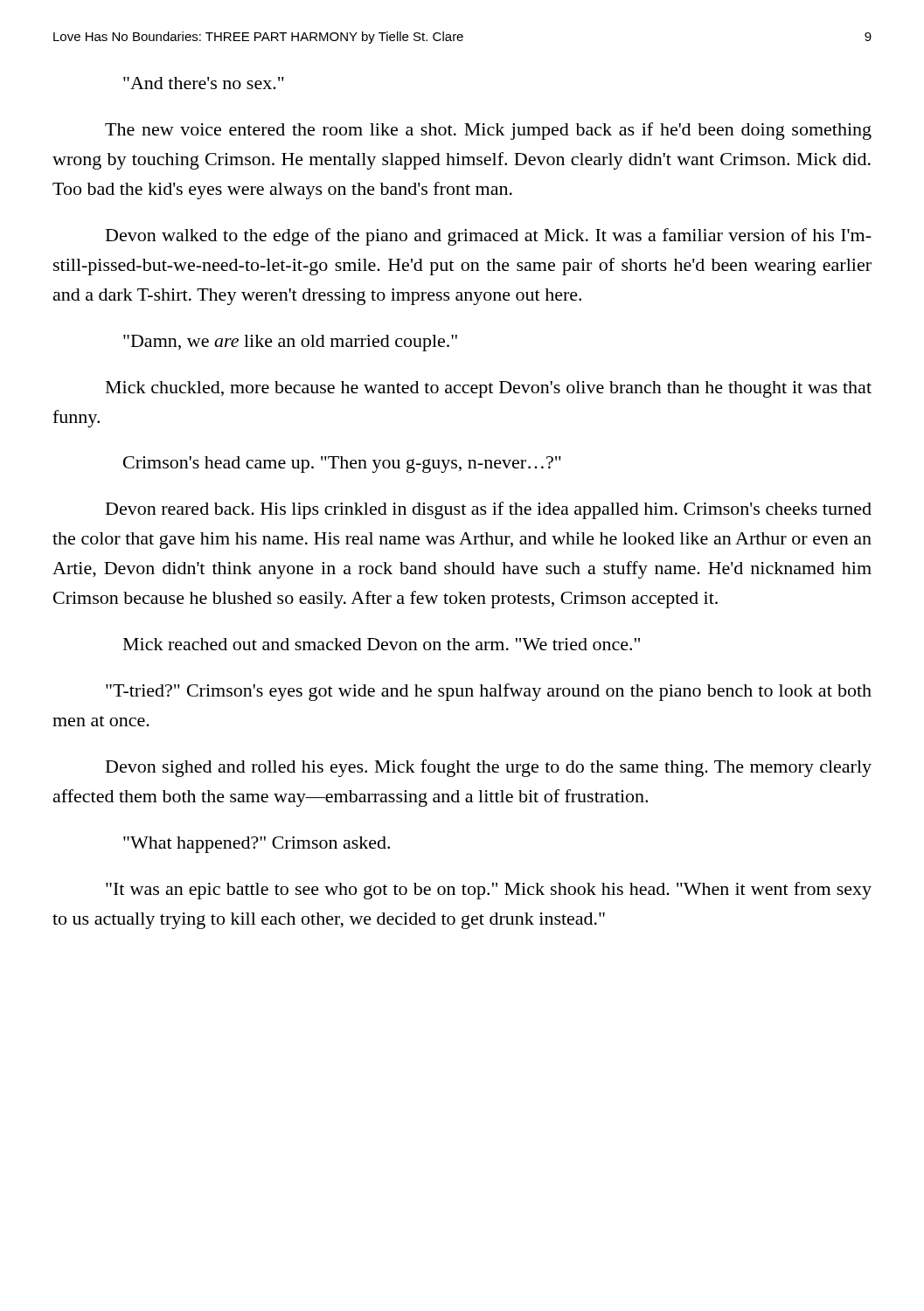Viewport: 924px width, 1311px height.
Task: Where is the passage that starts "Devon reared back. His lips crinkled in disgust"?
Action: (462, 553)
